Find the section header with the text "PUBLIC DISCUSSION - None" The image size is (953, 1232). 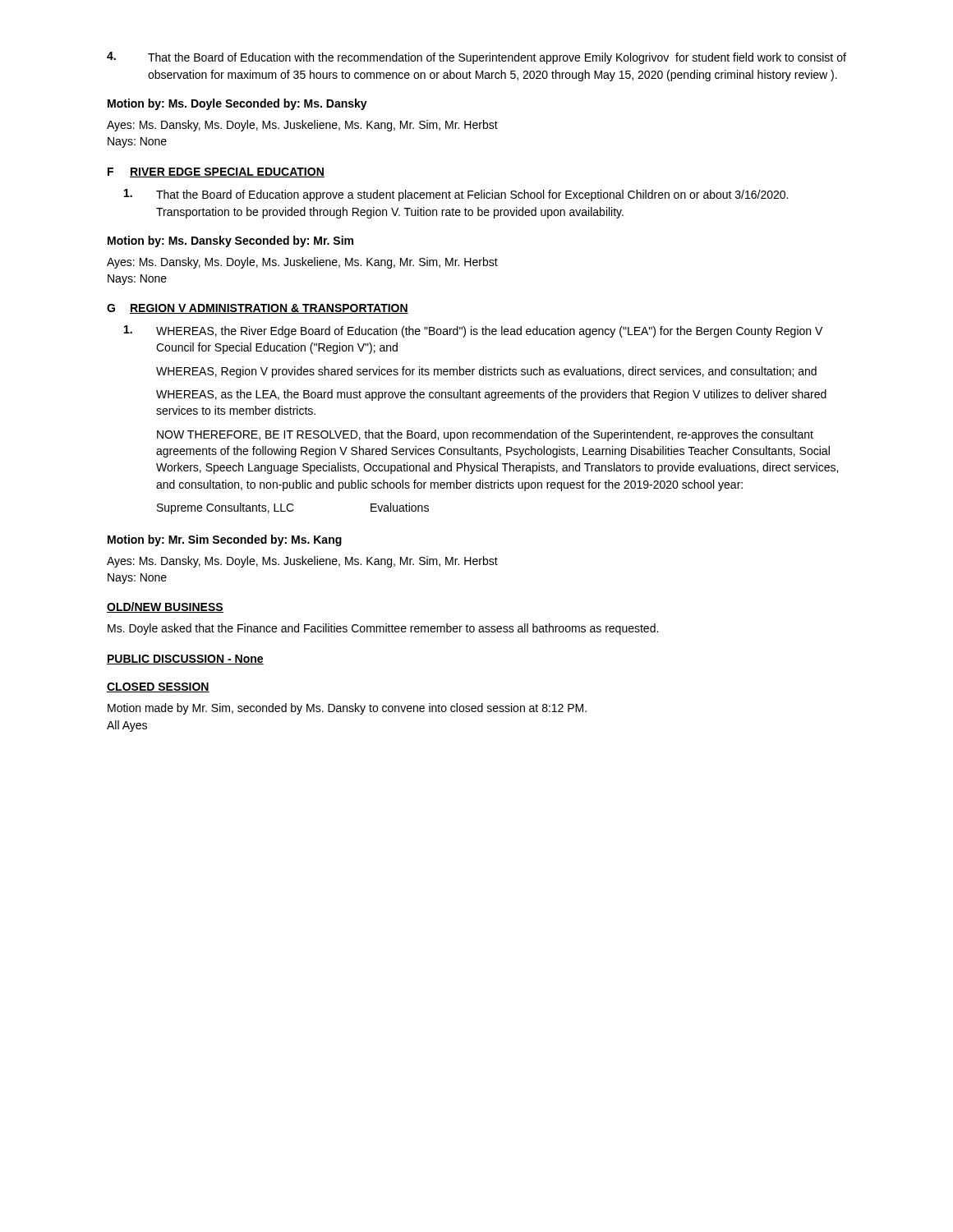point(185,659)
